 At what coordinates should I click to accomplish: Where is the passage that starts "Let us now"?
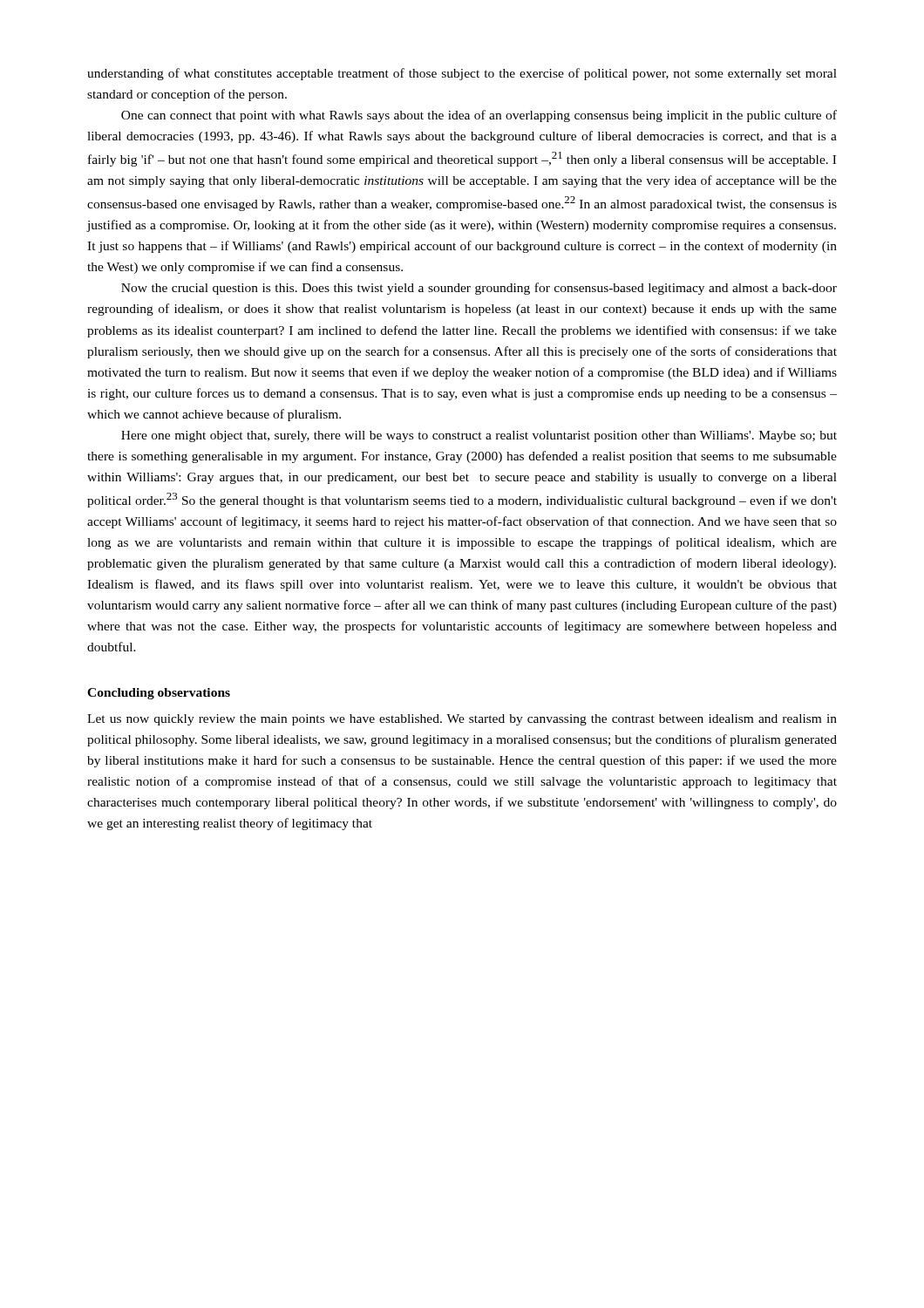[462, 771]
